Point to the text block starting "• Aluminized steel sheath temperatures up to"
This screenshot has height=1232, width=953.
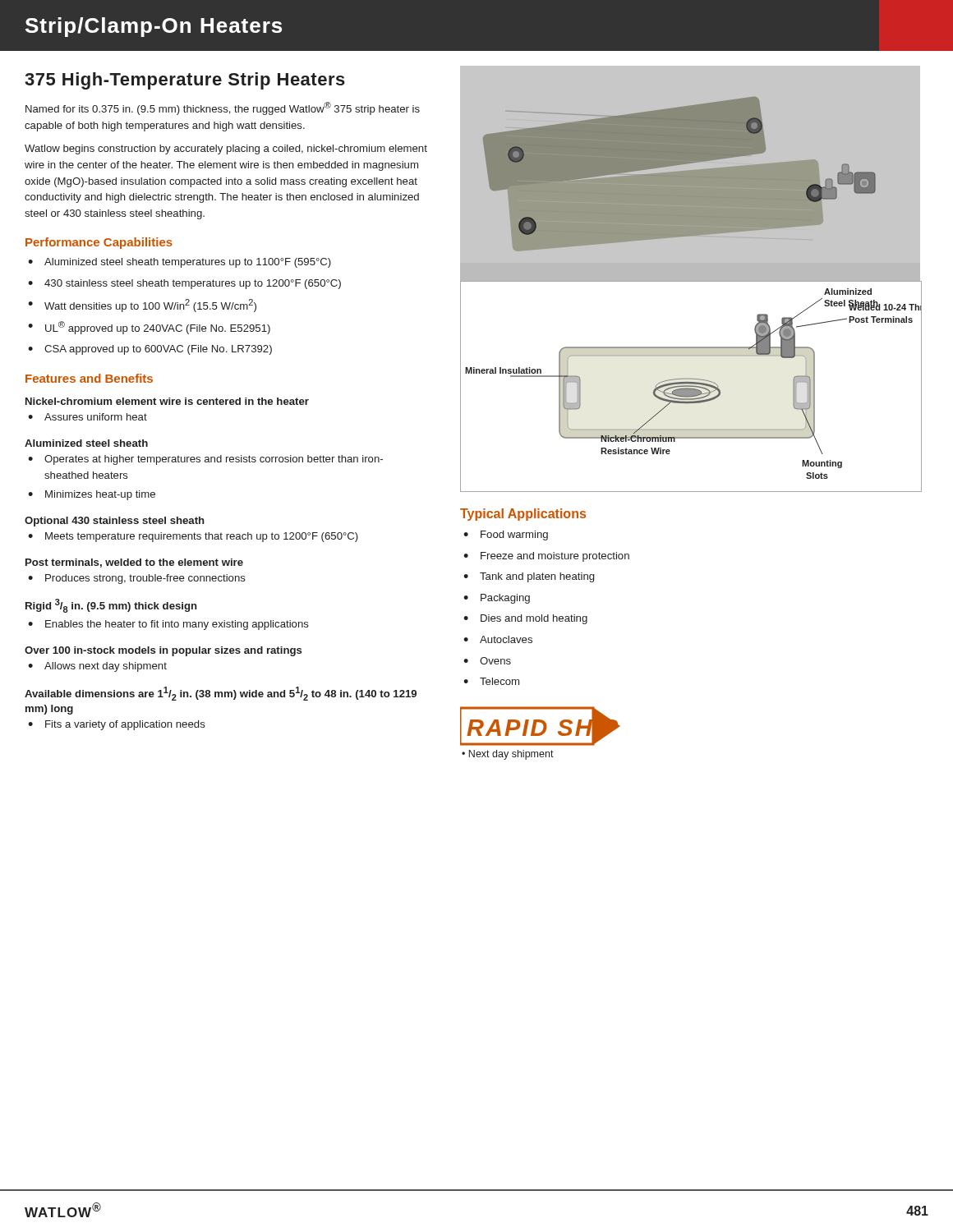point(180,263)
